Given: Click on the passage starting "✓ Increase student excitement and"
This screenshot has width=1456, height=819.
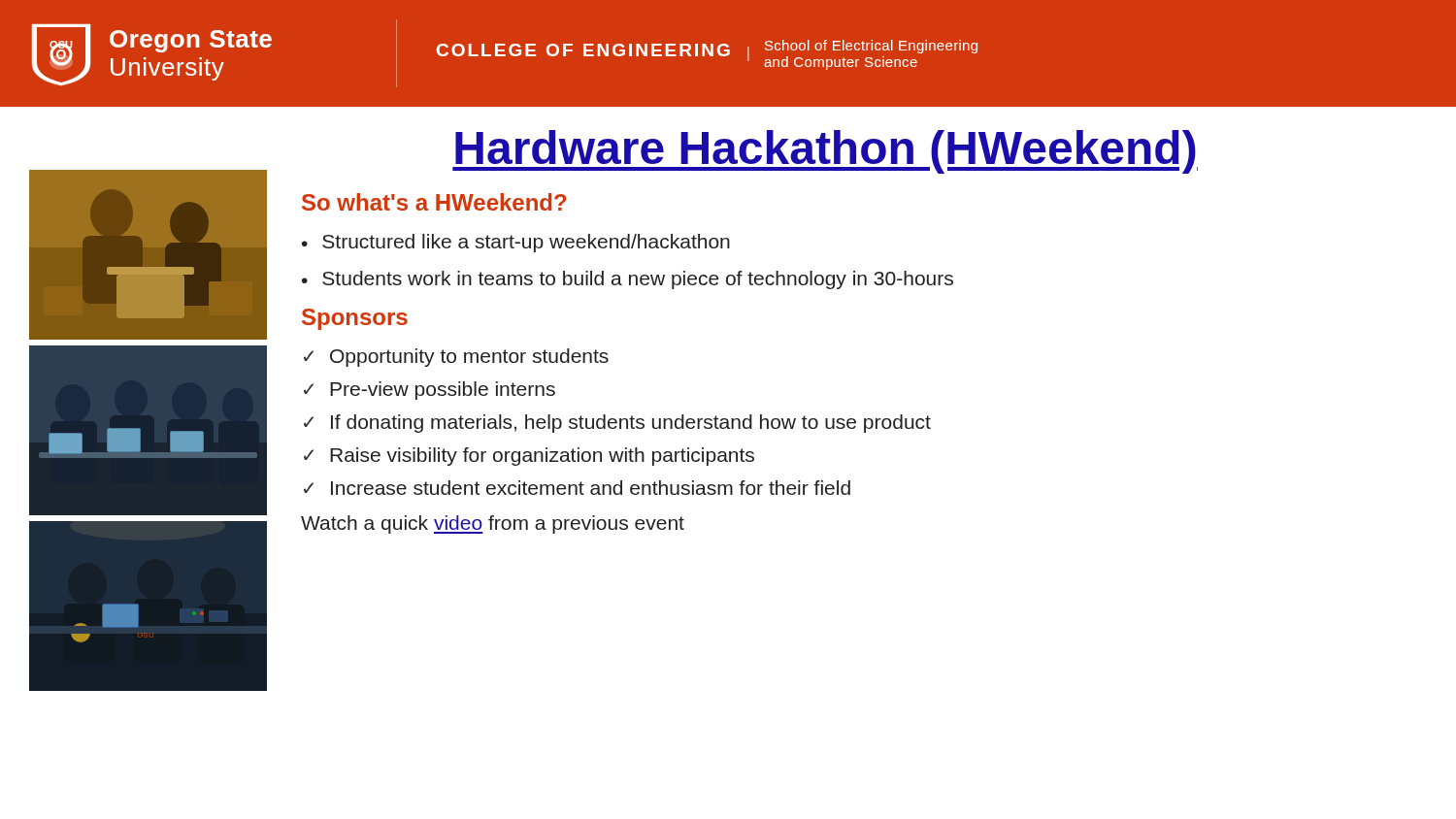Looking at the screenshot, I should [x=576, y=488].
